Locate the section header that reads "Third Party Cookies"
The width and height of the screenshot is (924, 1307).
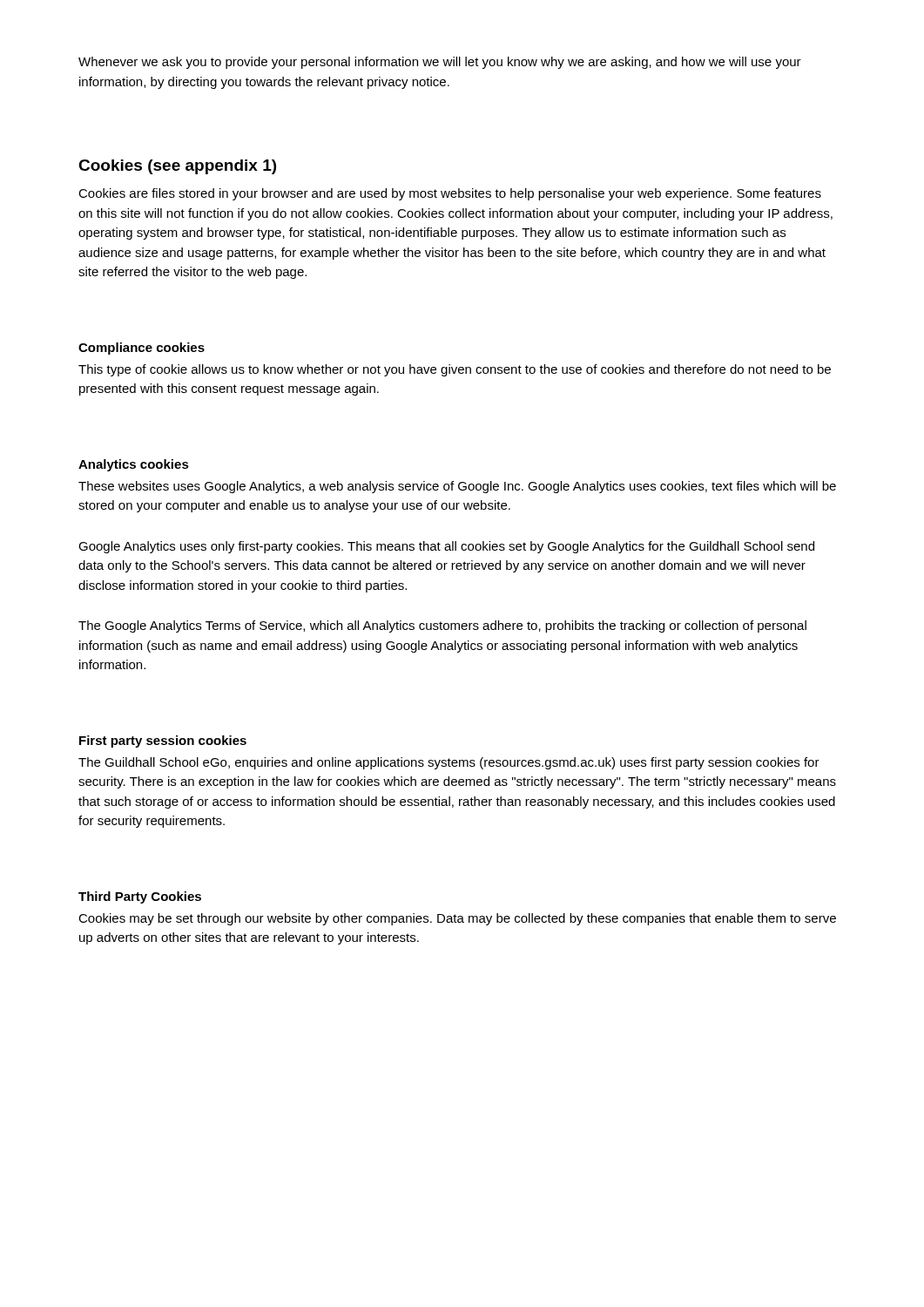click(x=140, y=896)
